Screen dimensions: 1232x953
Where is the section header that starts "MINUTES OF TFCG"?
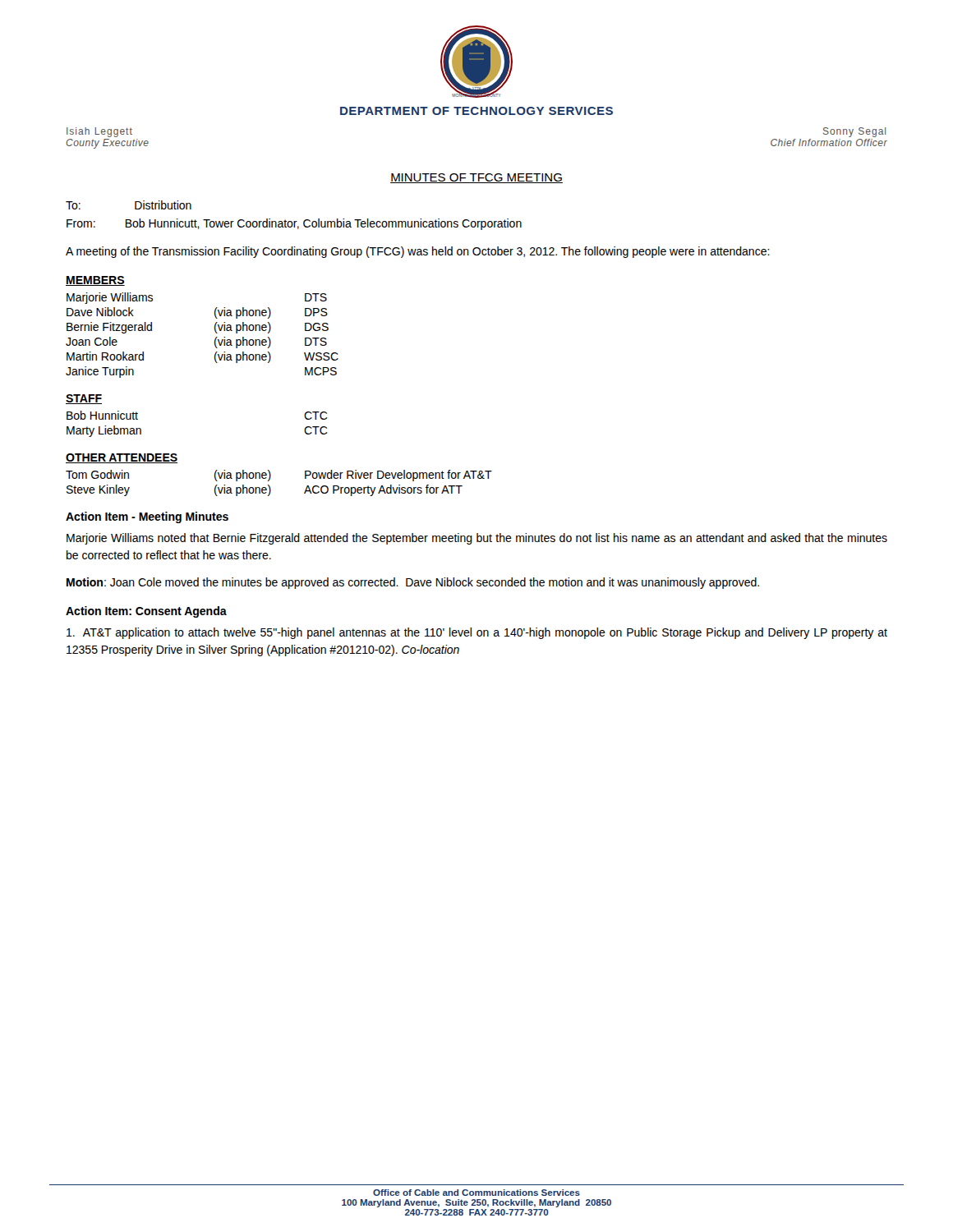(x=476, y=177)
